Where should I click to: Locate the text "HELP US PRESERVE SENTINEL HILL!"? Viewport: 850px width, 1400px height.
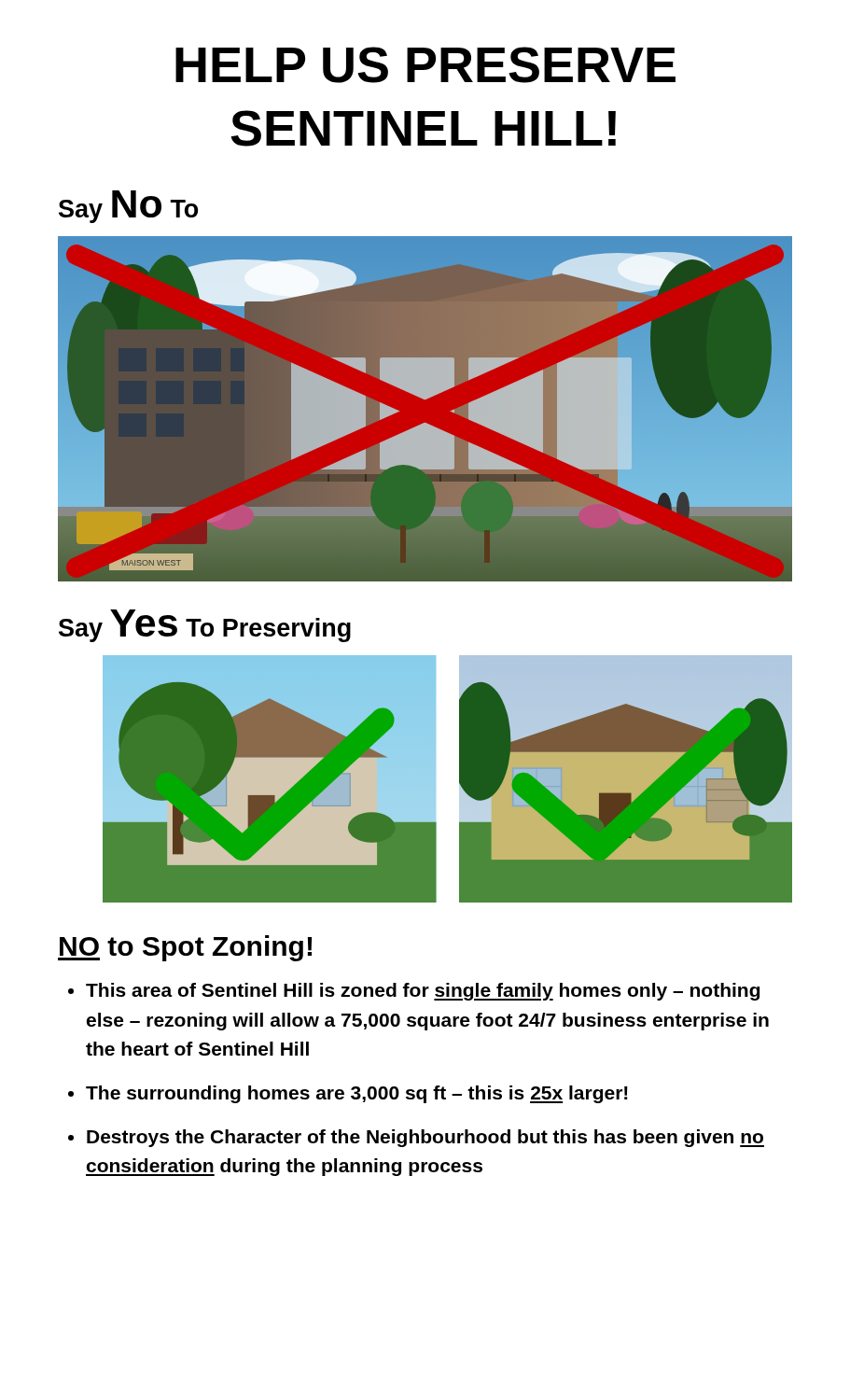[x=425, y=96]
